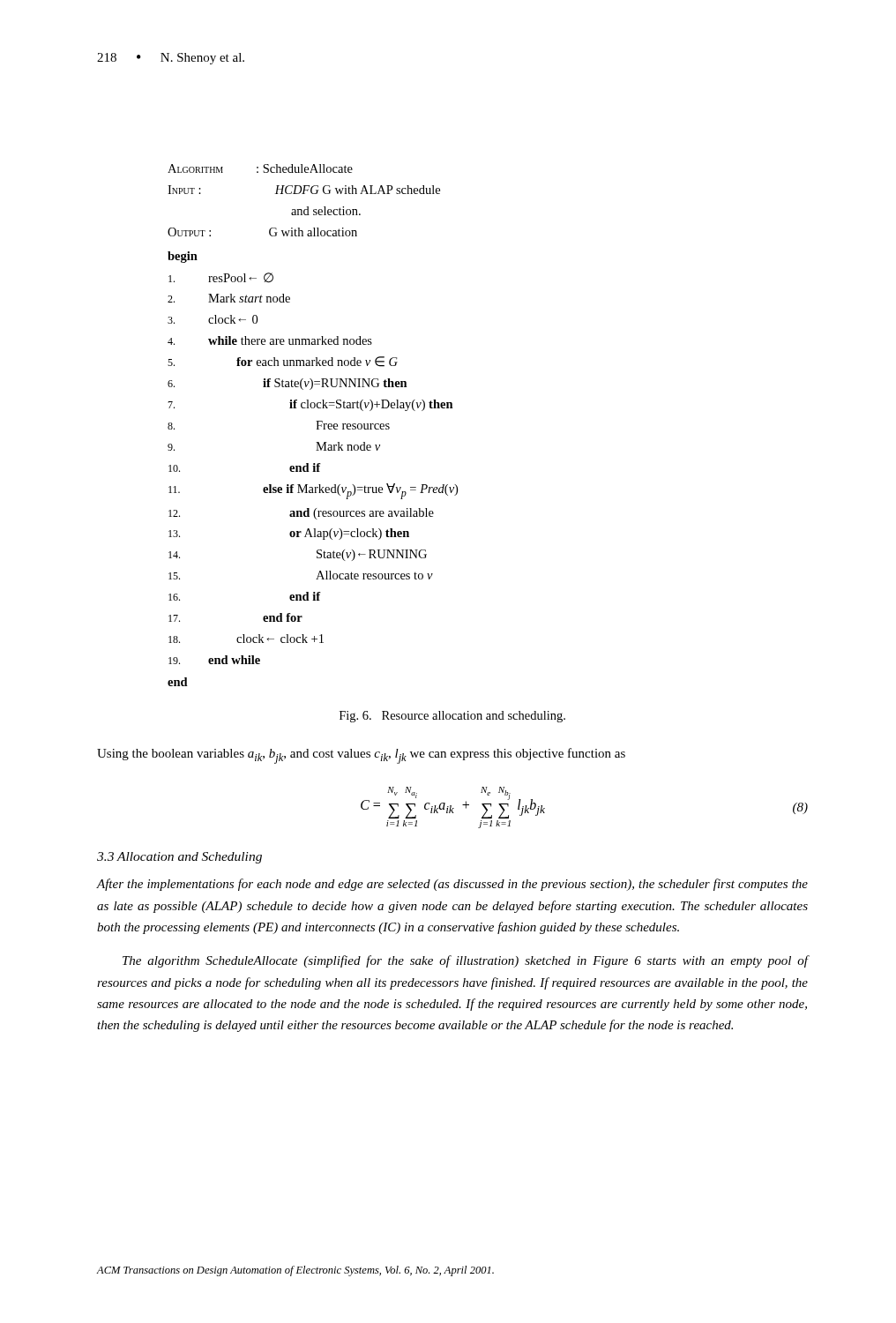Select a caption
This screenshot has width=896, height=1323.
click(452, 715)
